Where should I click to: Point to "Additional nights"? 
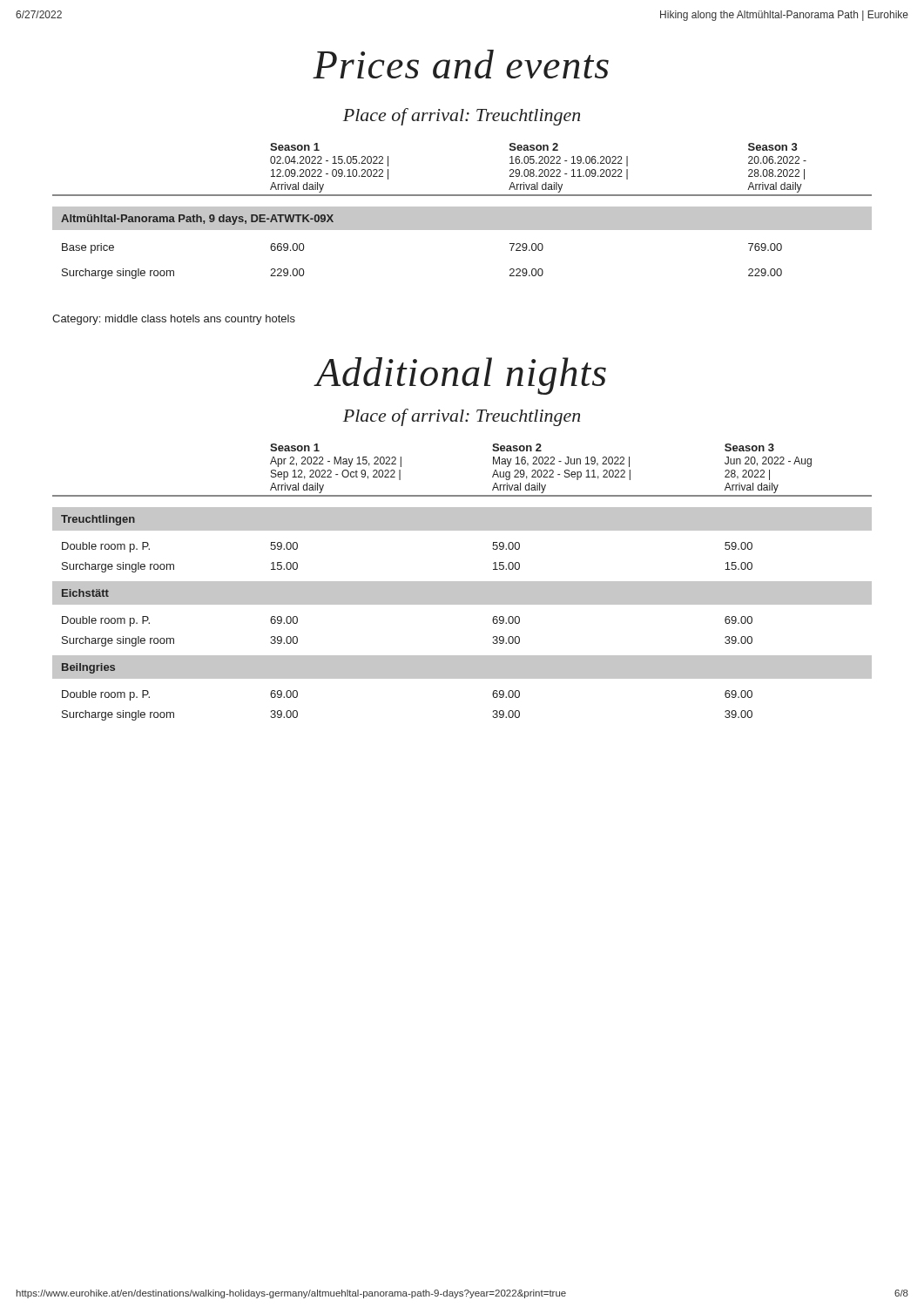click(462, 372)
